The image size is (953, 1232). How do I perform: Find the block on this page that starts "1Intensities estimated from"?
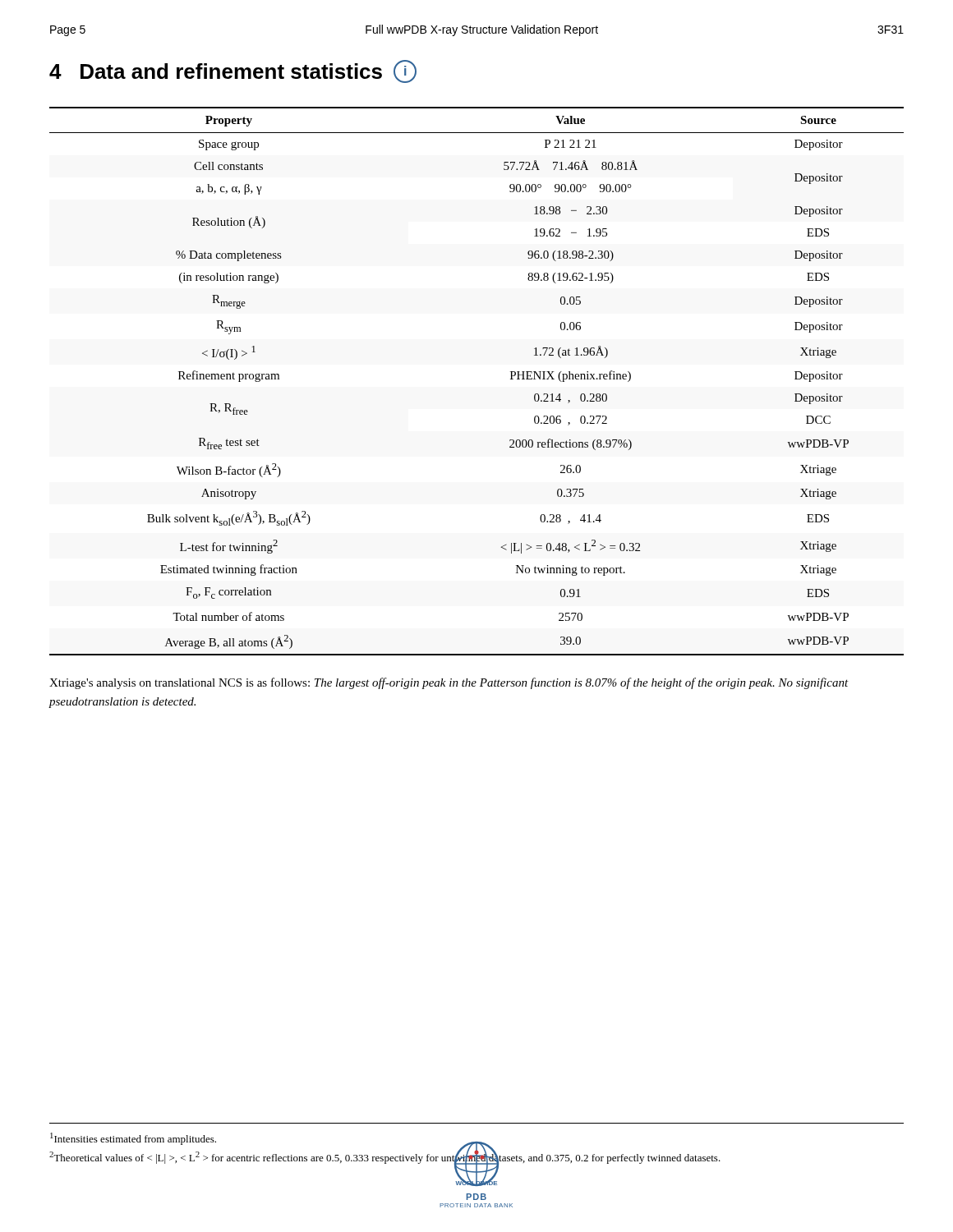click(x=385, y=1147)
